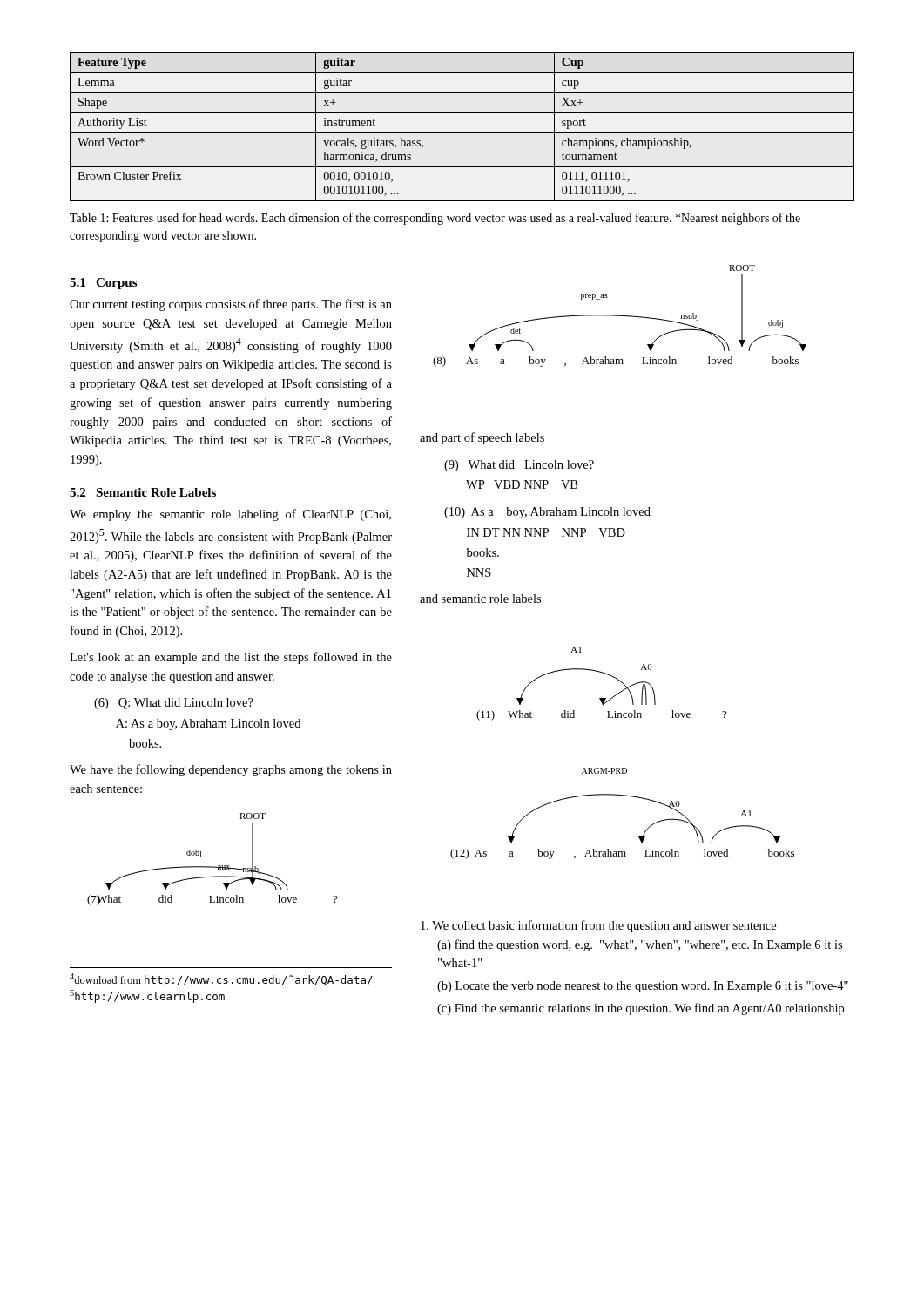Where is the passage that starts "(b) Locate the verb node nearest"?
Image resolution: width=924 pixels, height=1307 pixels.
pyautogui.click(x=643, y=986)
